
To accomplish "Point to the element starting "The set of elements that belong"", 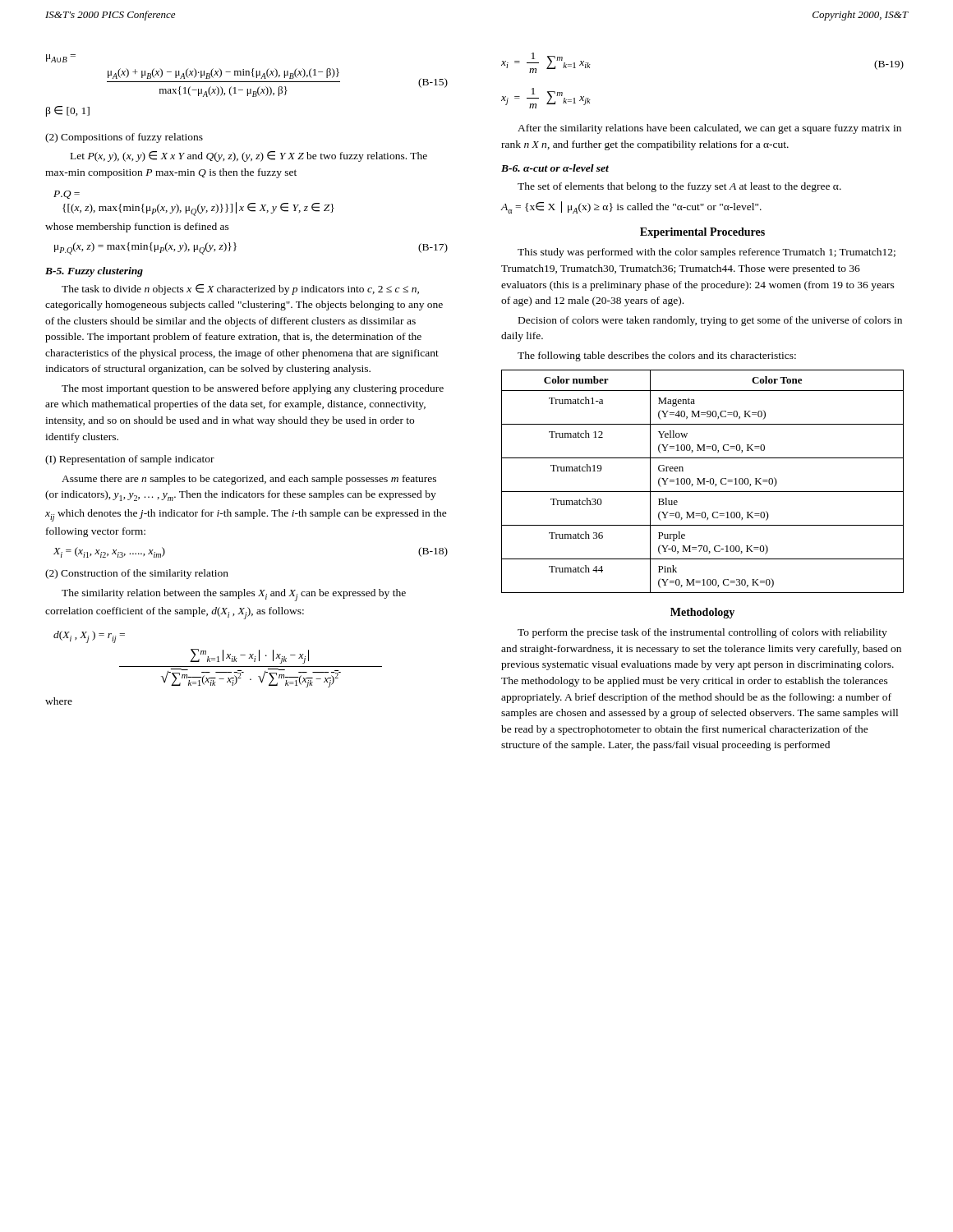I will point(680,186).
